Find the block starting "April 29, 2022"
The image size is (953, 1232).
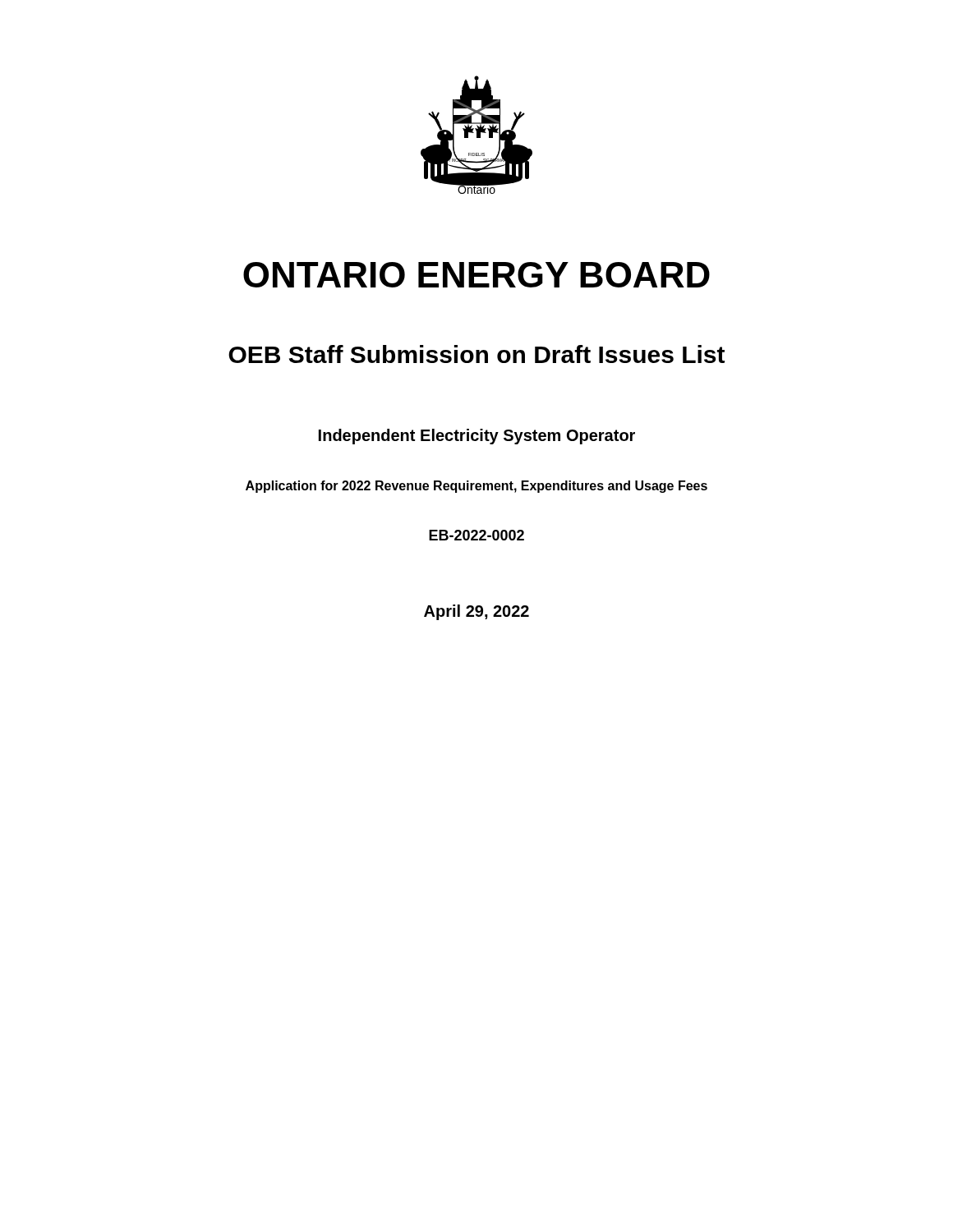point(476,611)
